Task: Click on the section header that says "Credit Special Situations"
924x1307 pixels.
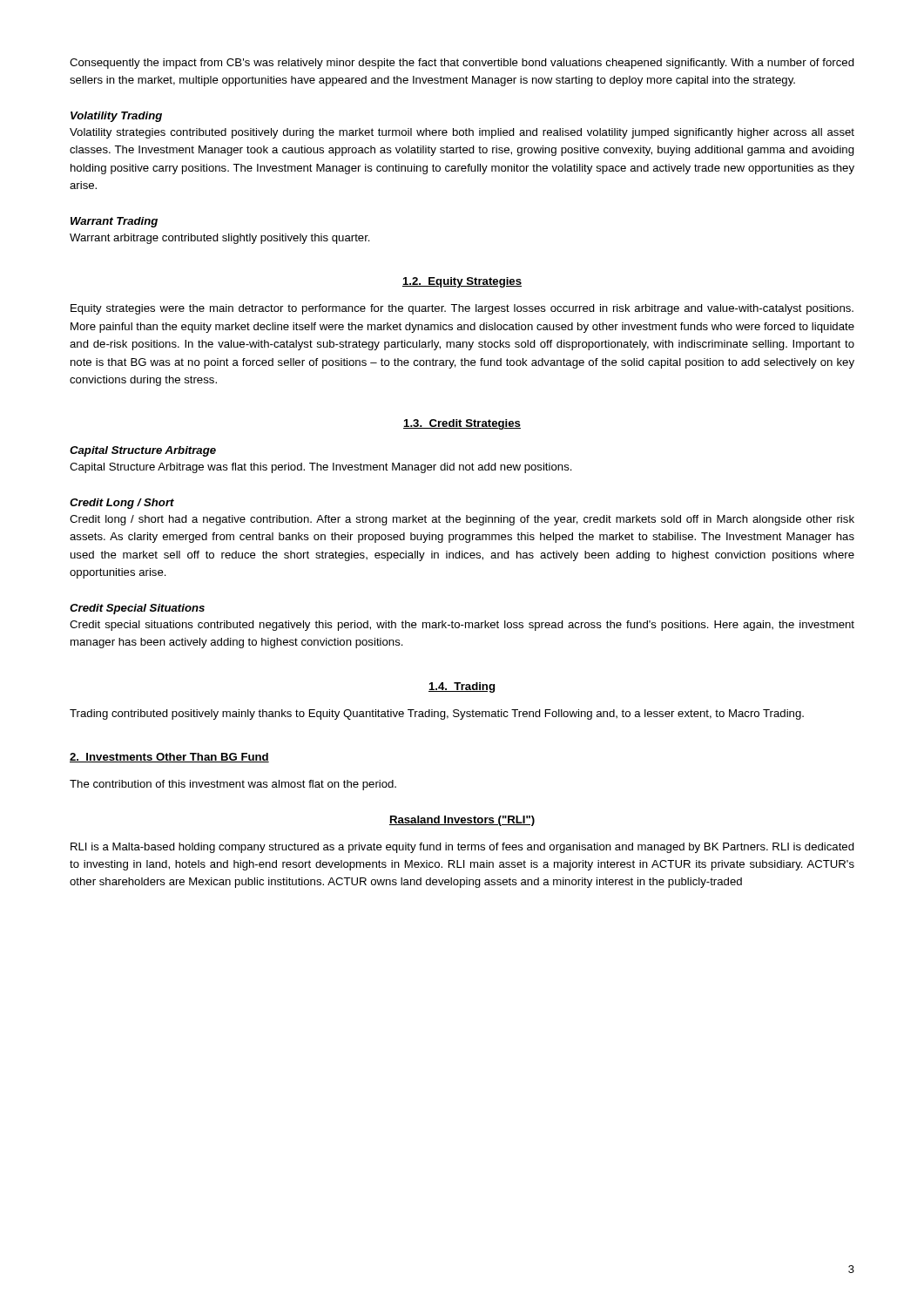Action: pyautogui.click(x=137, y=607)
